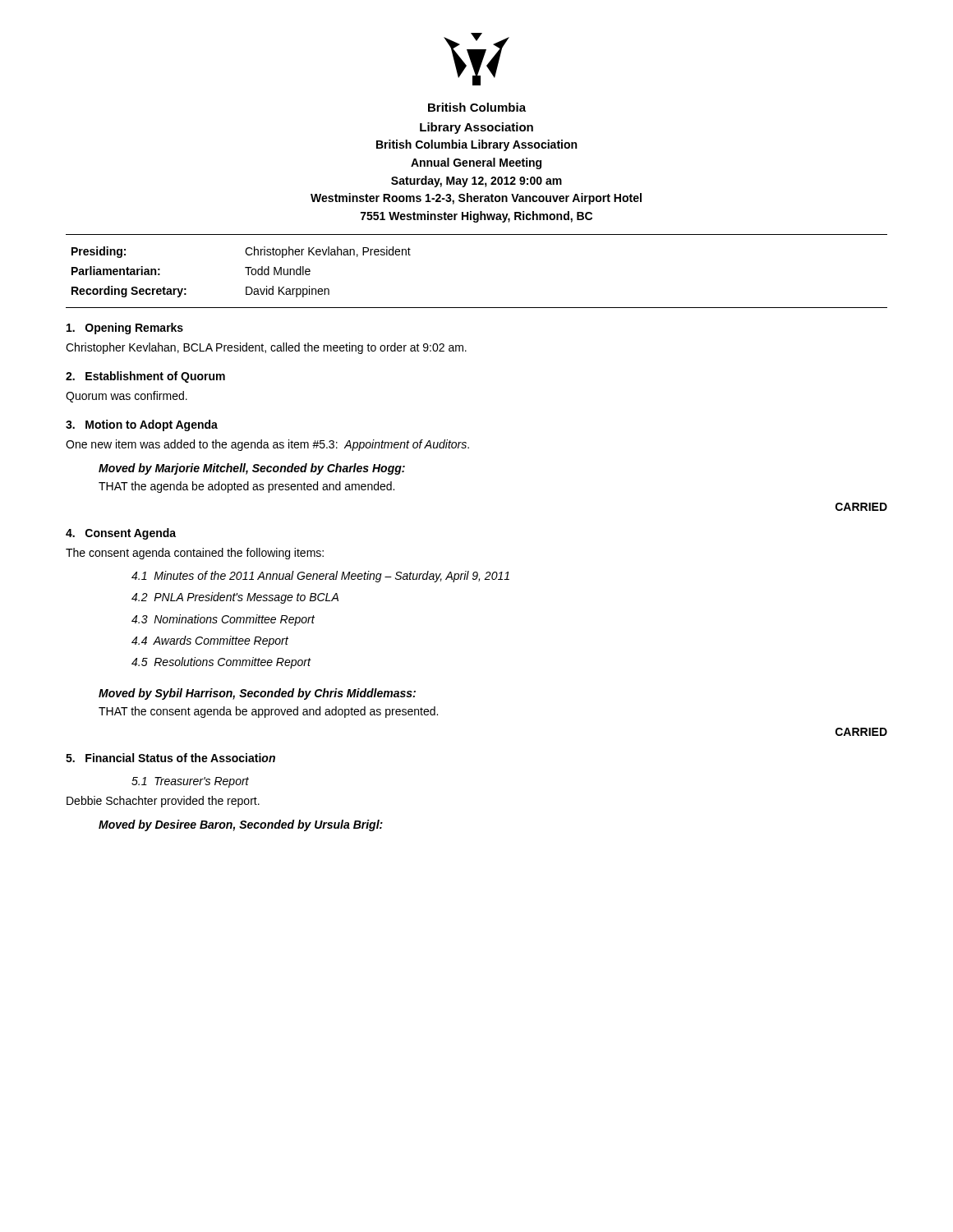Screen dimensions: 1232x953
Task: Click on the text block starting "Quorum was confirmed."
Action: (127, 396)
